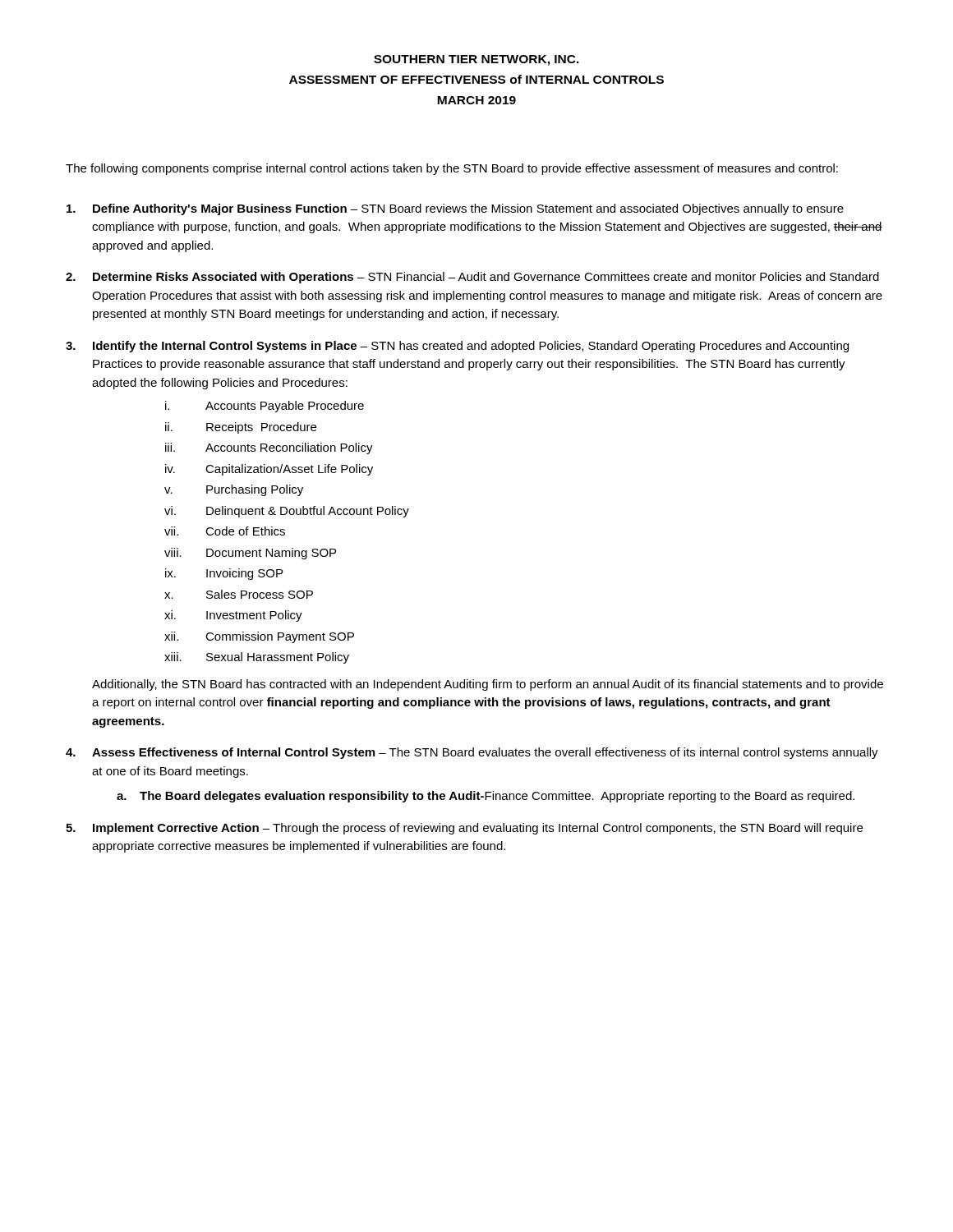Point to the text block starting "v. Purchasing Policy"
Image resolution: width=953 pixels, height=1232 pixels.
tap(234, 490)
